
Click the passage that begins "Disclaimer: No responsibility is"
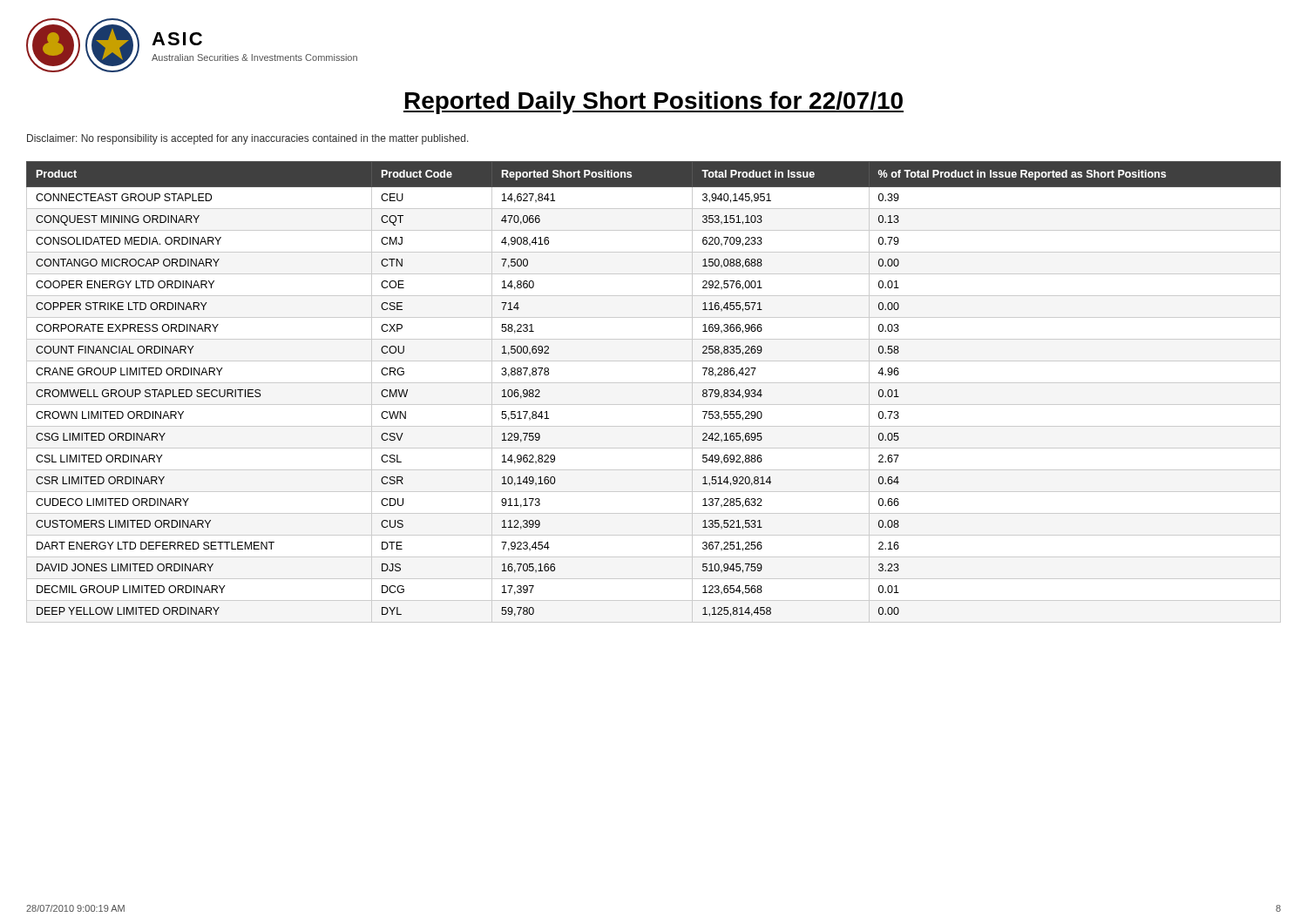(x=248, y=139)
